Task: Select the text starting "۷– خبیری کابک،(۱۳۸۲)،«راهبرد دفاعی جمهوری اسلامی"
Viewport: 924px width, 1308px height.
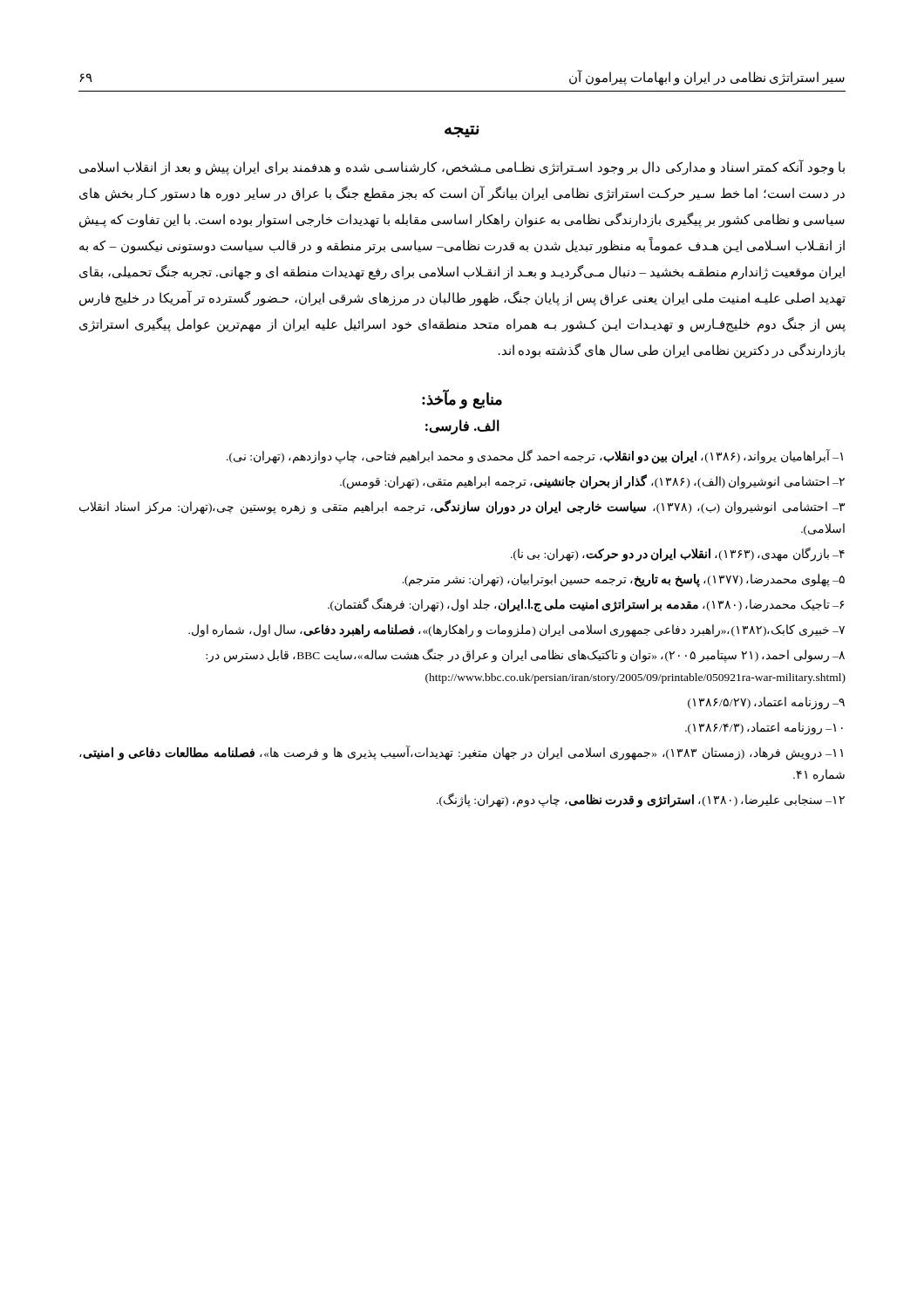Action: coord(517,630)
